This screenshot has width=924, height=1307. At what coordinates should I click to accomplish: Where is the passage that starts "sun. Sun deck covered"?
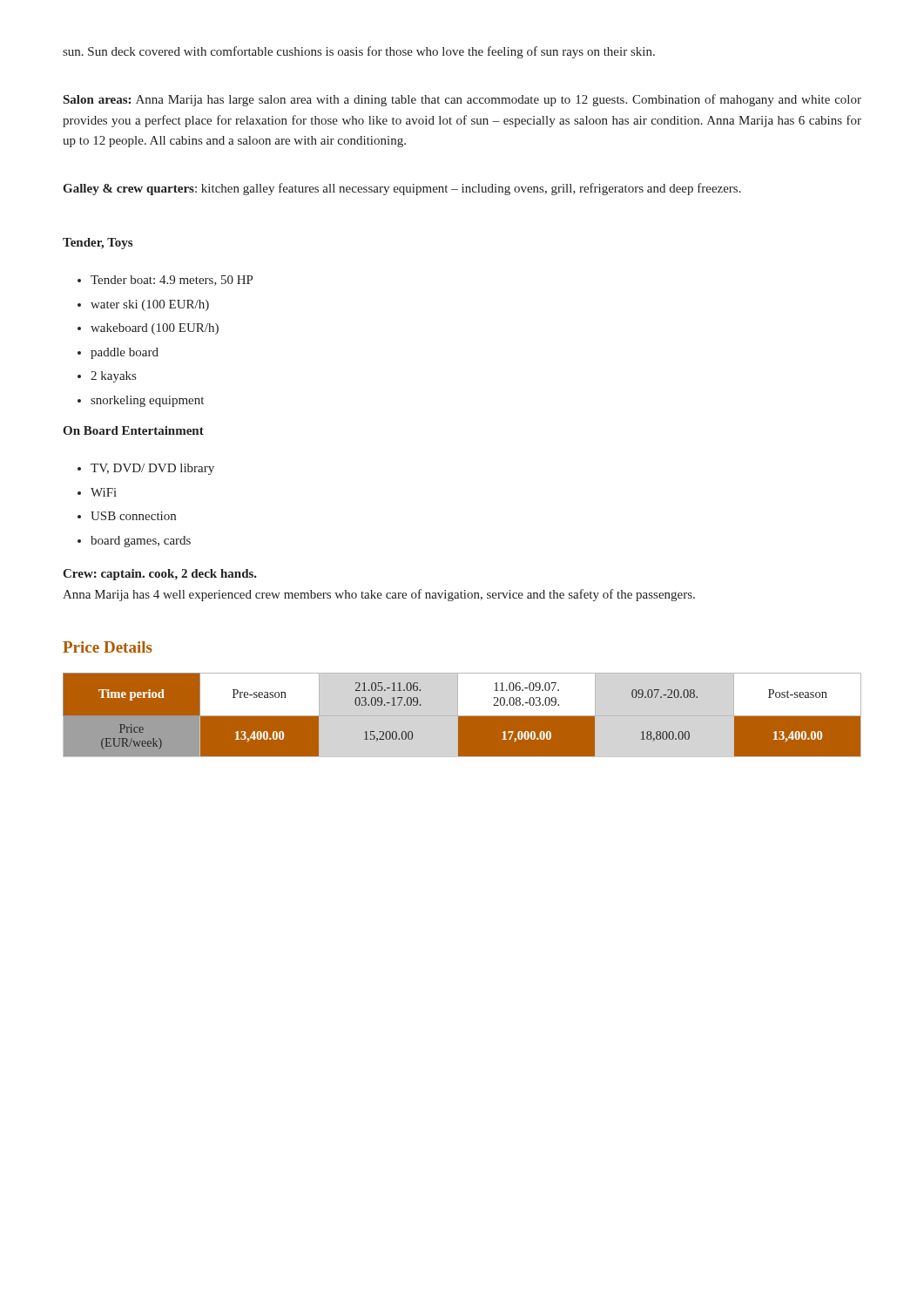coord(359,51)
